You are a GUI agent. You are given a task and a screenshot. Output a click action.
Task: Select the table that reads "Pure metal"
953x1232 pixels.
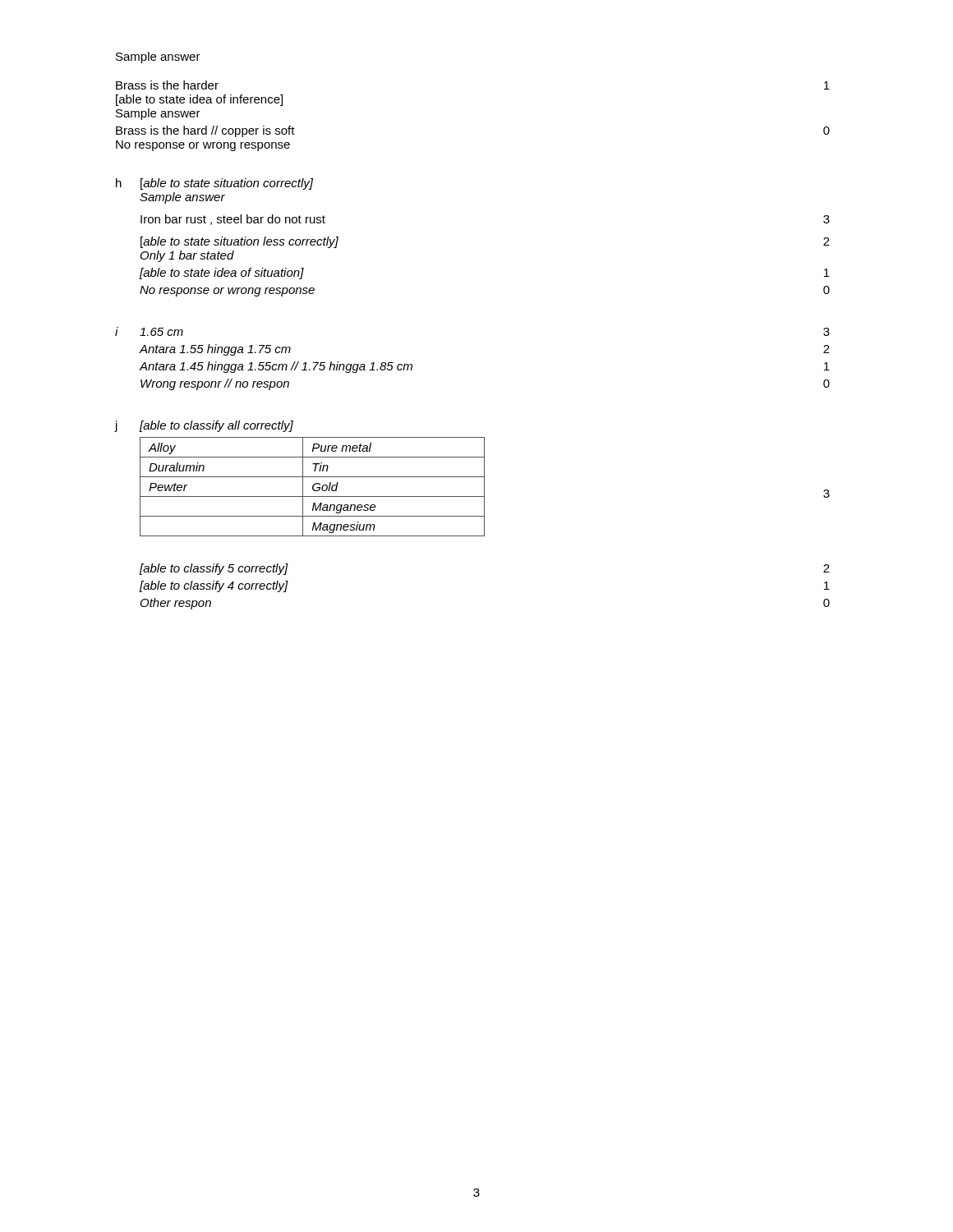(x=472, y=487)
